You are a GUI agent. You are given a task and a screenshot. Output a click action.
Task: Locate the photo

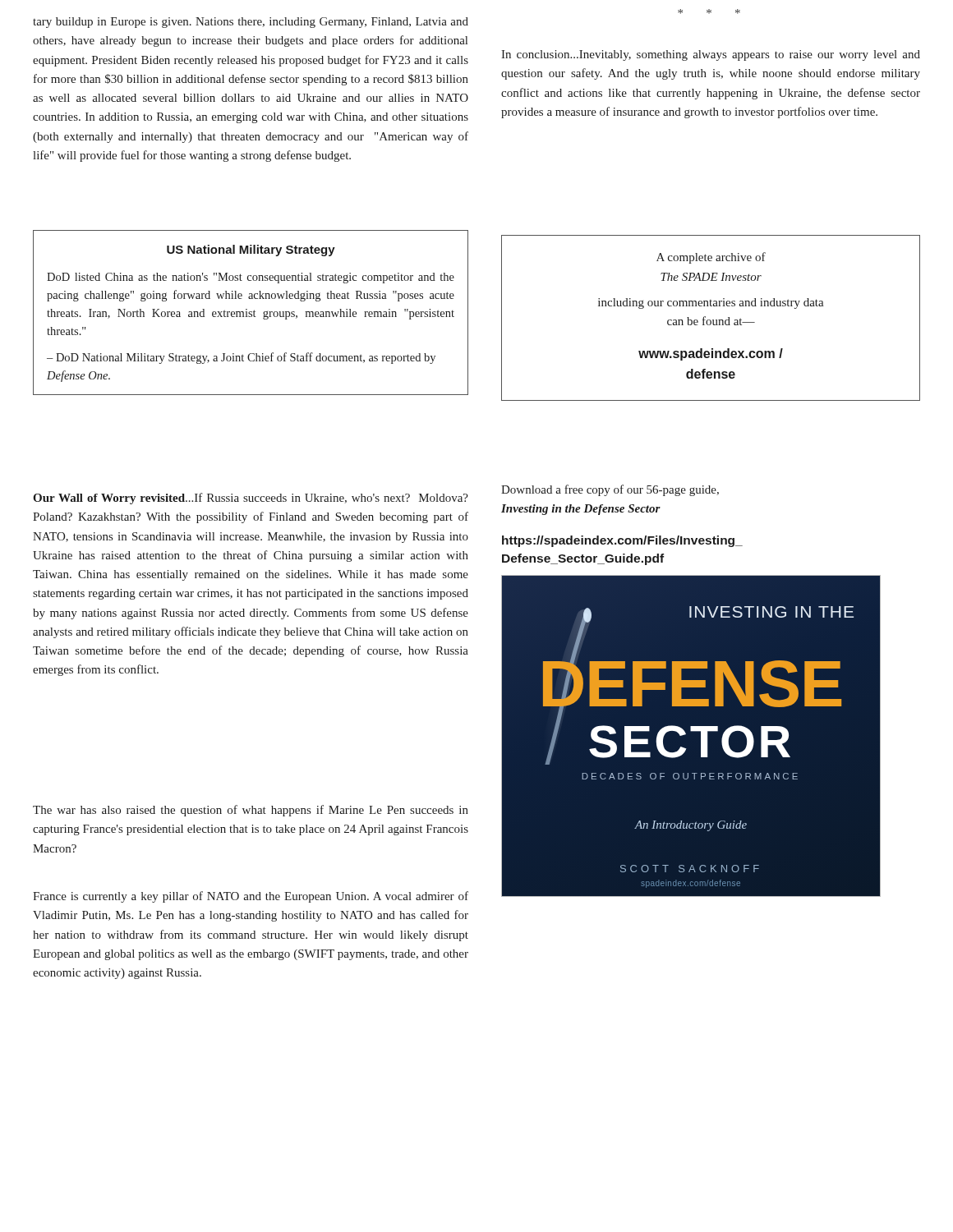[x=690, y=736]
